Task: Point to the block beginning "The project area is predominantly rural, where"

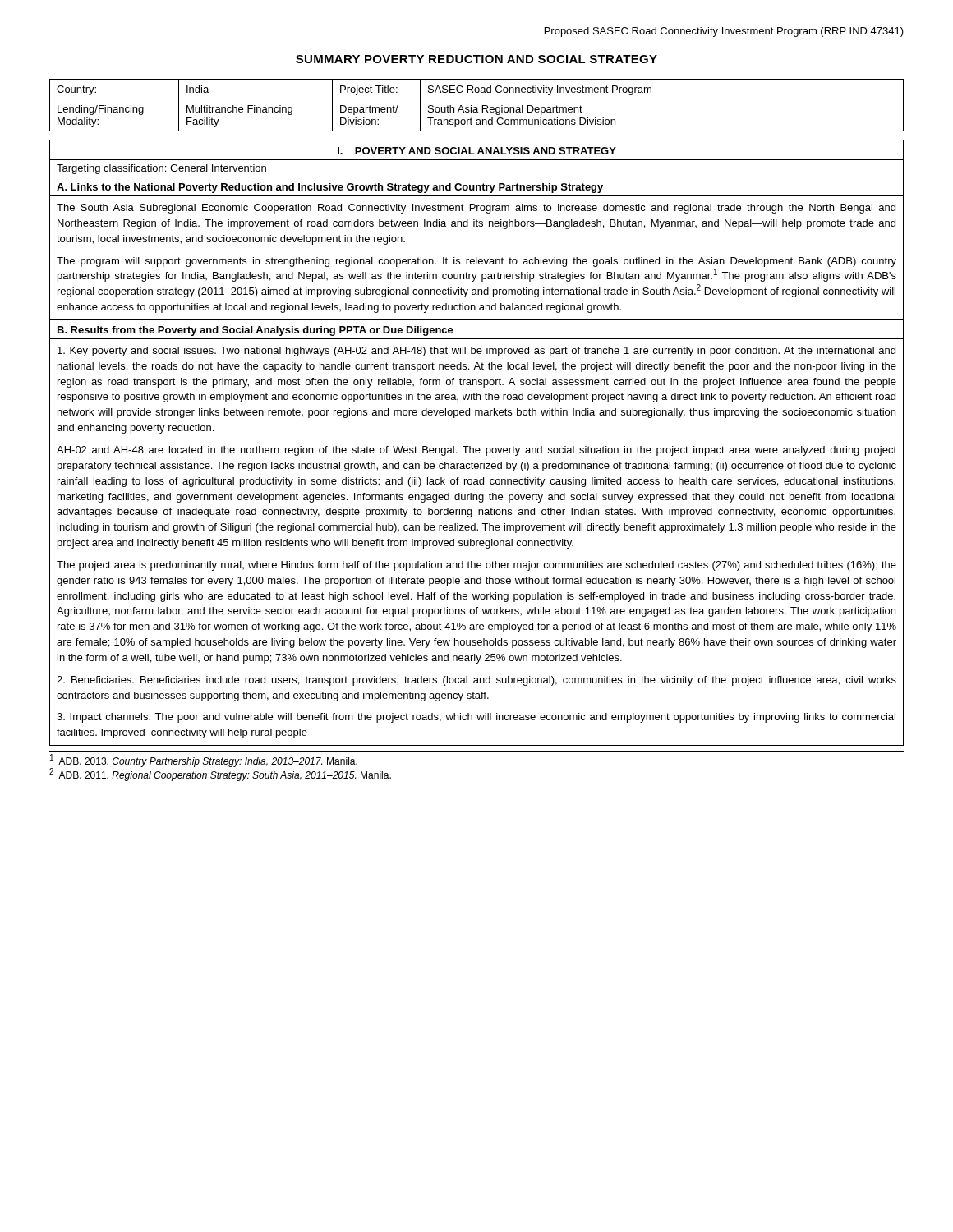Action: 476,611
